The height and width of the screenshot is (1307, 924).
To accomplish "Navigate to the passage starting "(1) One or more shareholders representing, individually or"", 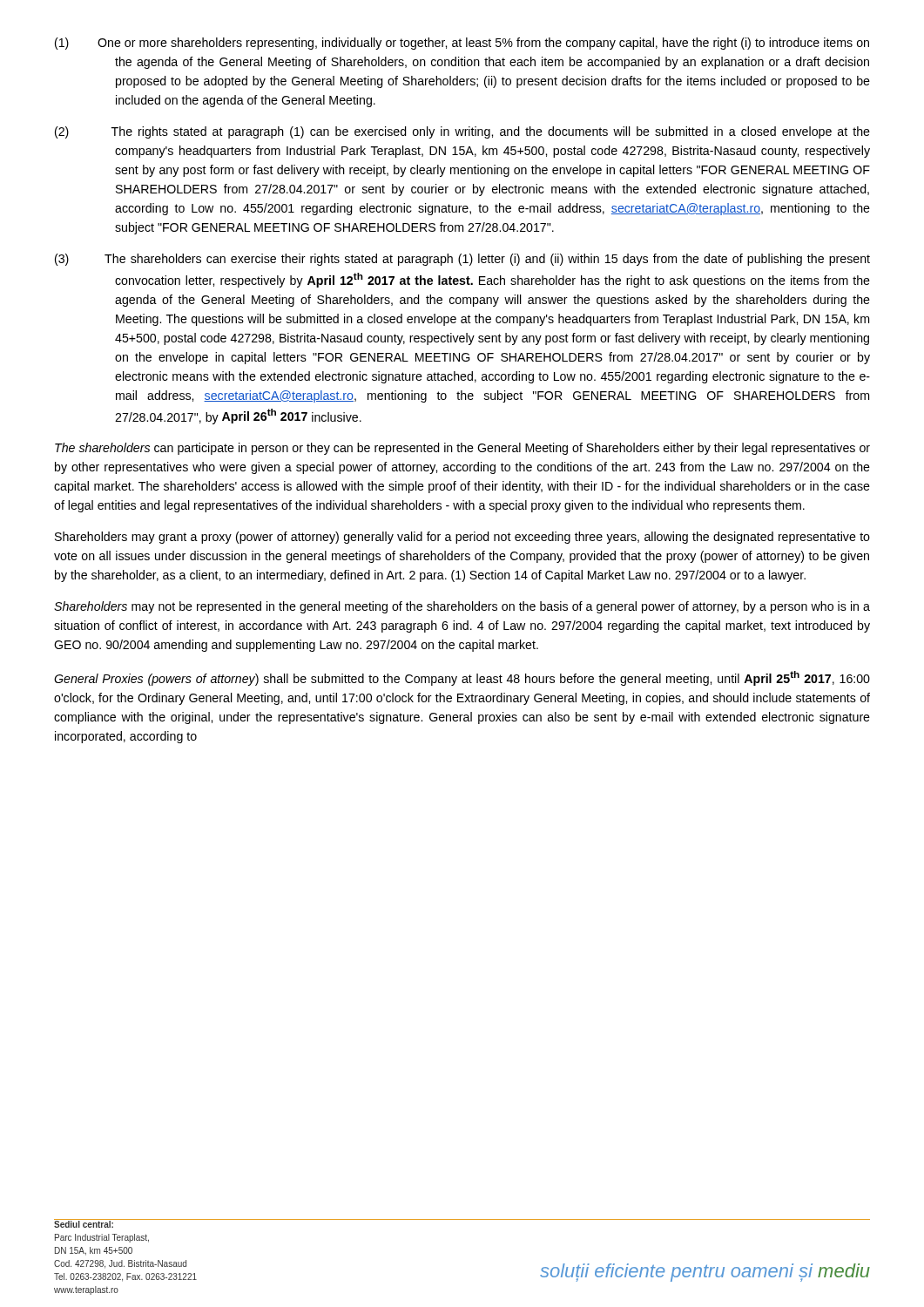I will point(462,71).
